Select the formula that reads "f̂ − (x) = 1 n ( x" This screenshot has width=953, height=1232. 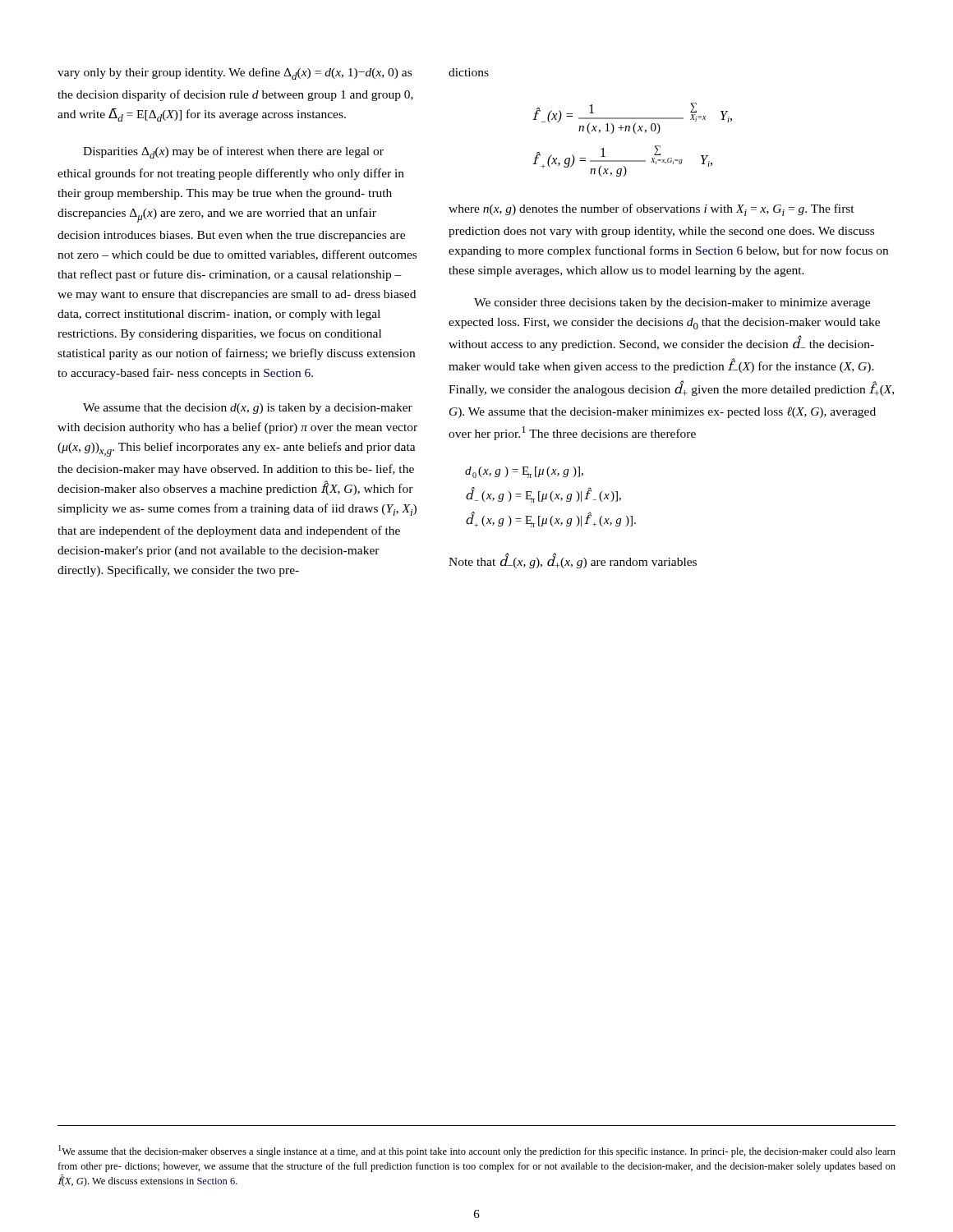(x=672, y=140)
